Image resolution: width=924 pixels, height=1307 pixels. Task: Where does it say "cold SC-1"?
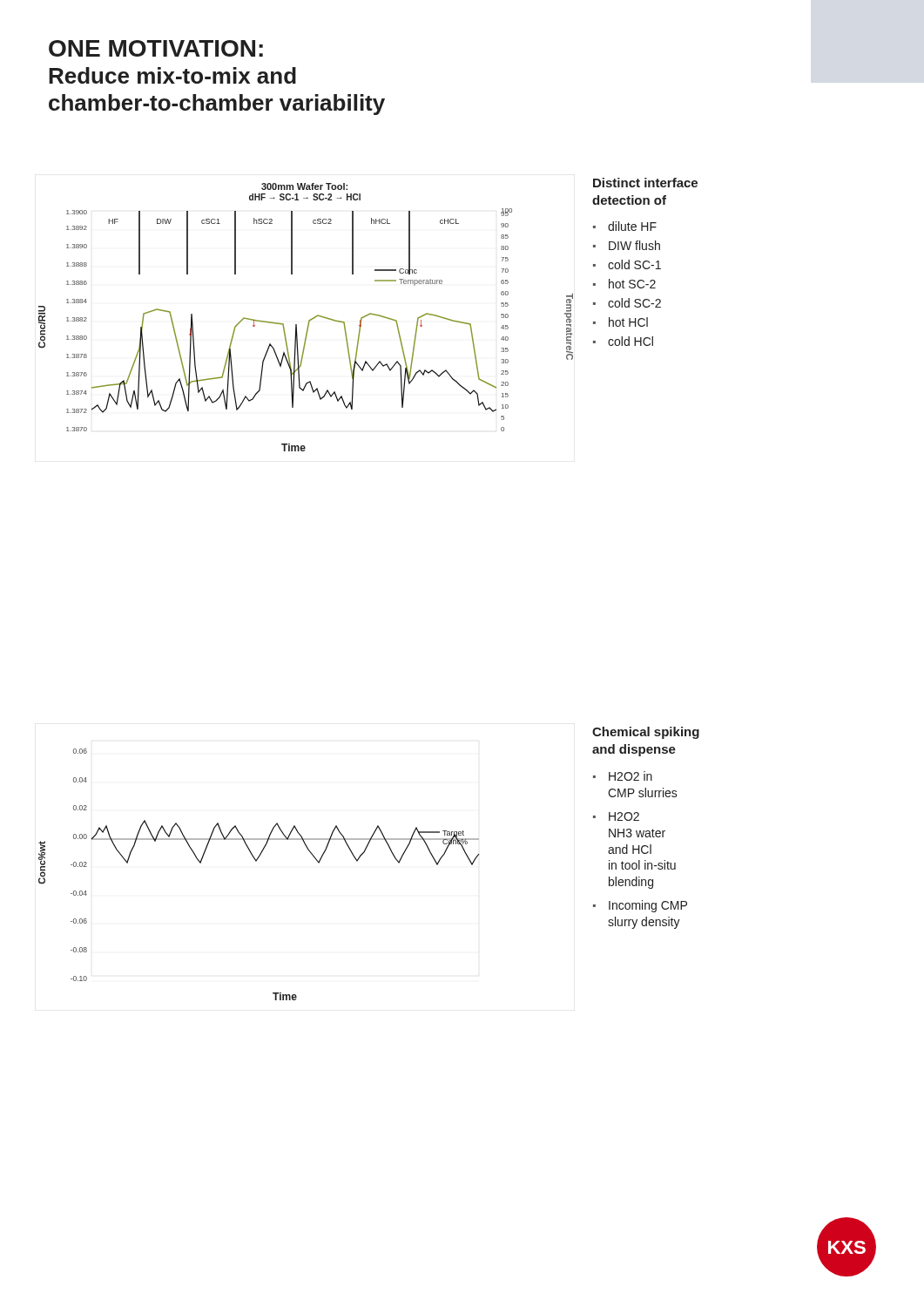pyautogui.click(x=635, y=265)
